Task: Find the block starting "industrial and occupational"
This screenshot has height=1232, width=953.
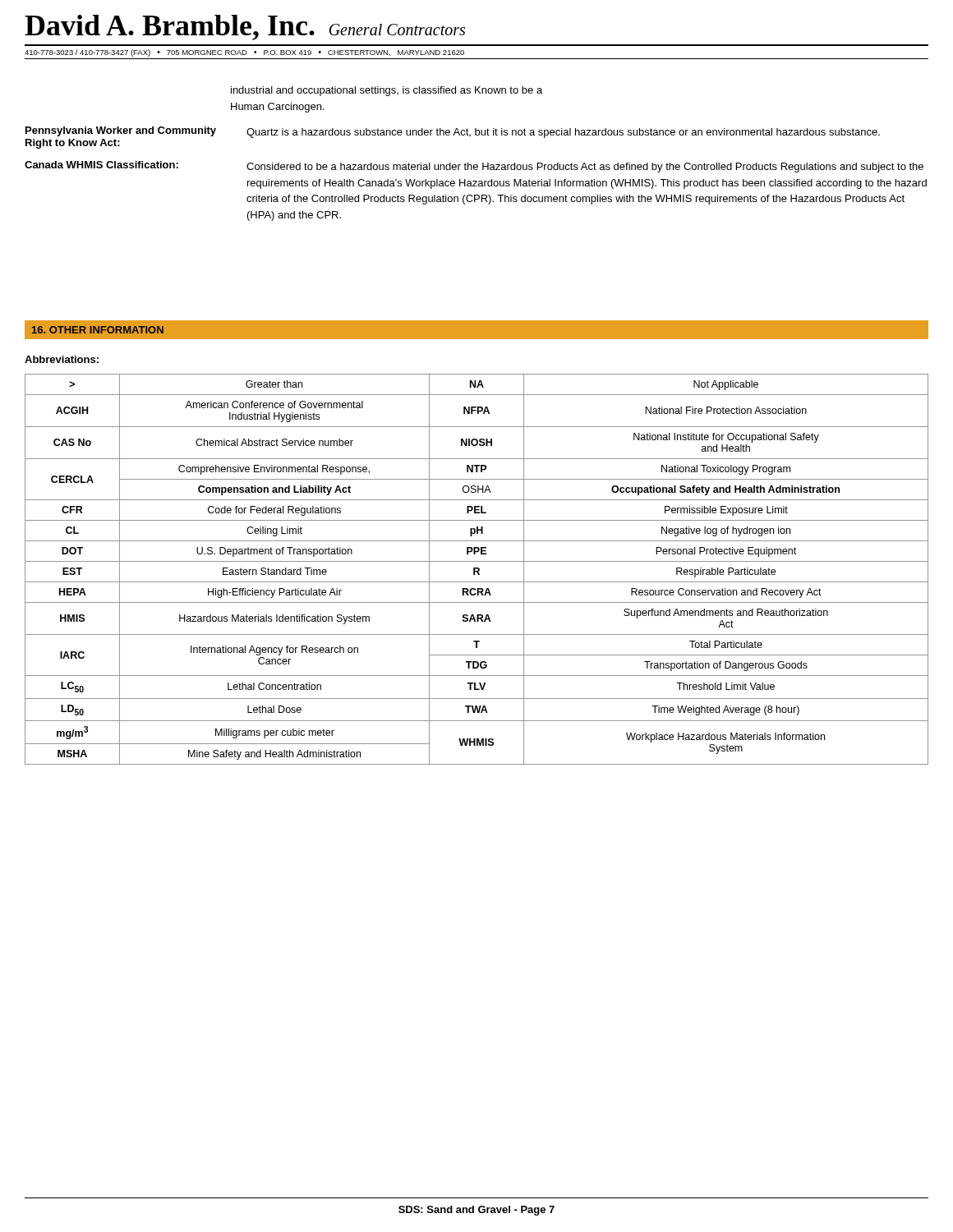Action: point(386,98)
